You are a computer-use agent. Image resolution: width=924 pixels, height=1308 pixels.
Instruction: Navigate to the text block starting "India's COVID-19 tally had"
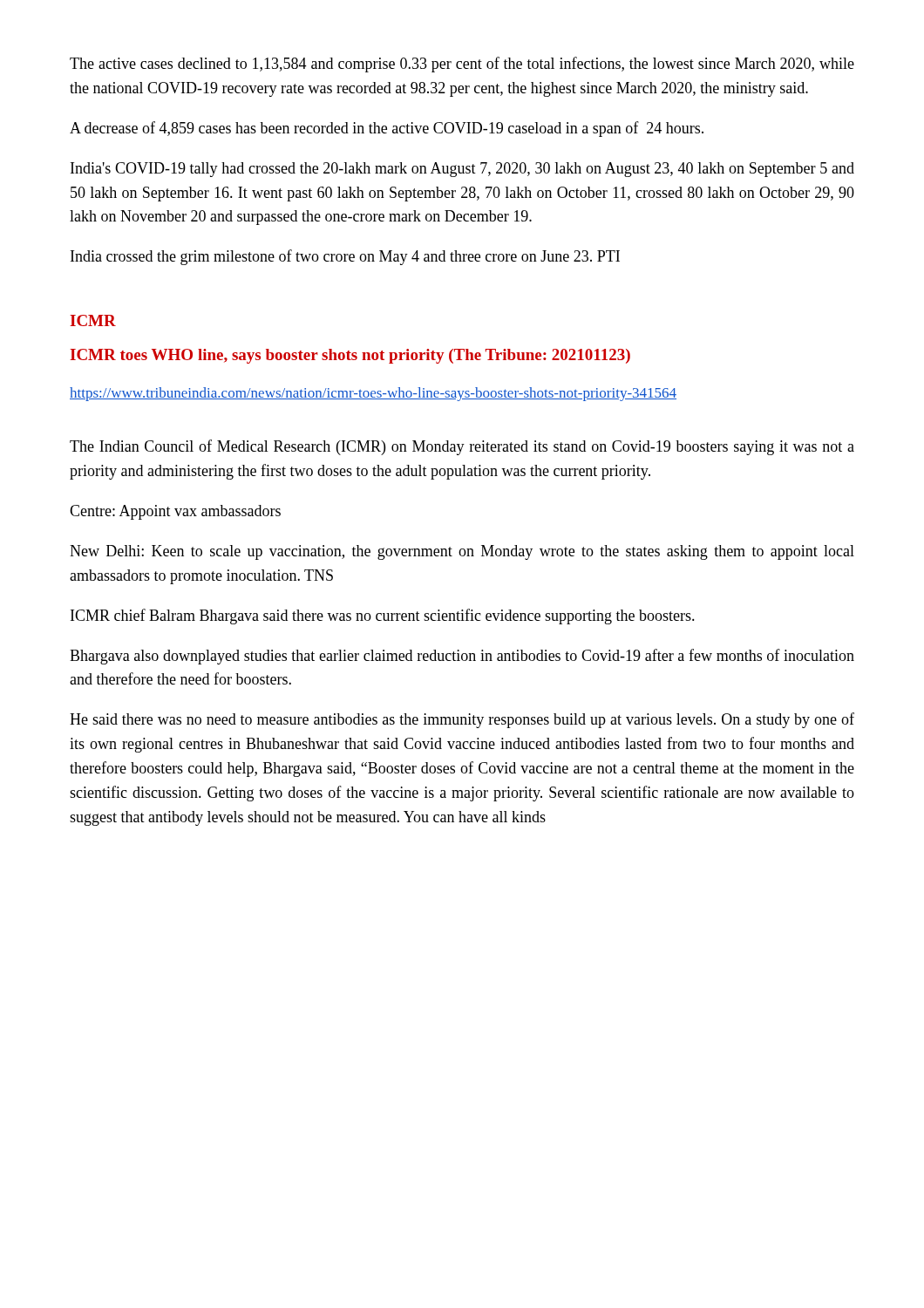(462, 192)
